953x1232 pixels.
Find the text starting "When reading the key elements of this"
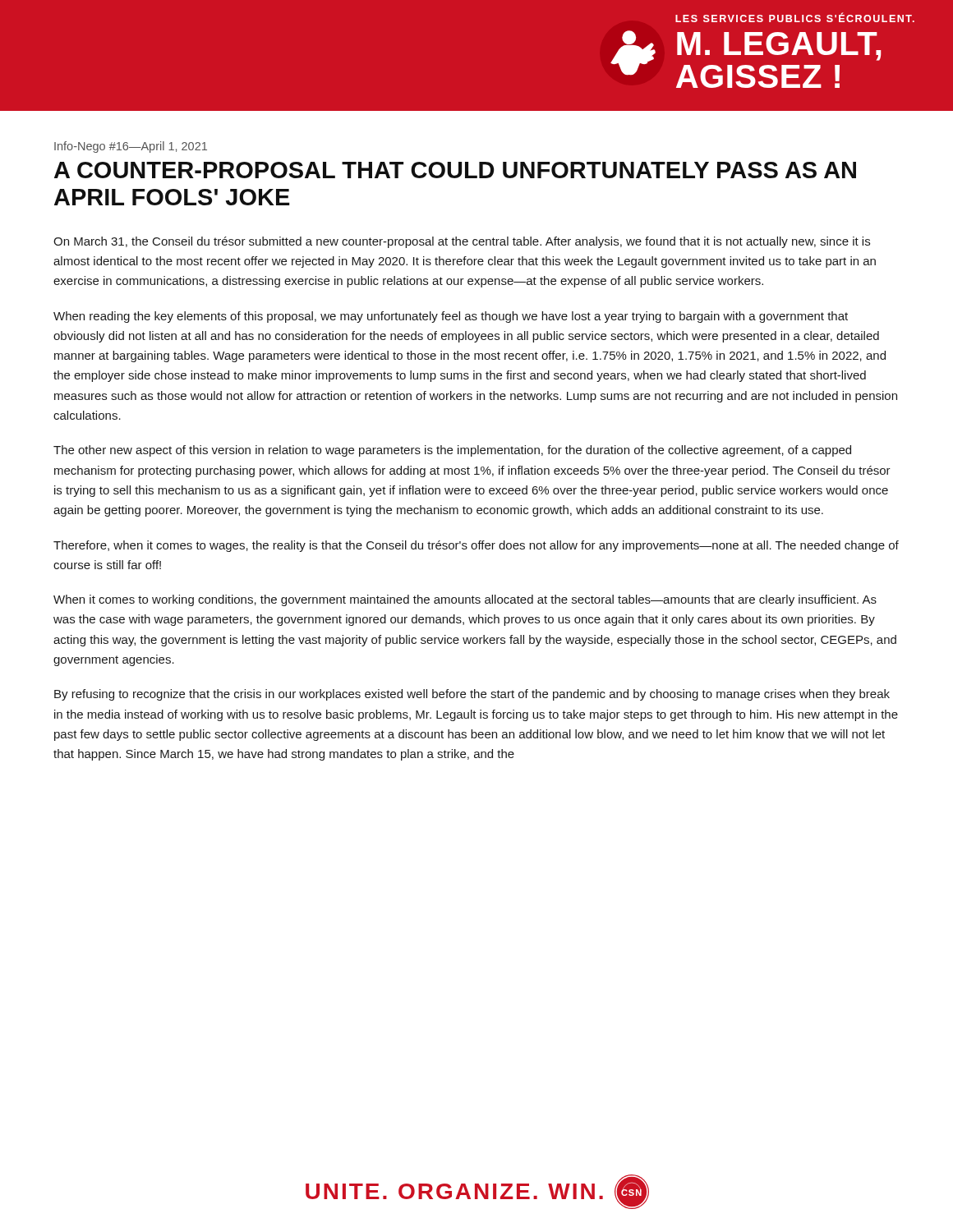tap(476, 365)
